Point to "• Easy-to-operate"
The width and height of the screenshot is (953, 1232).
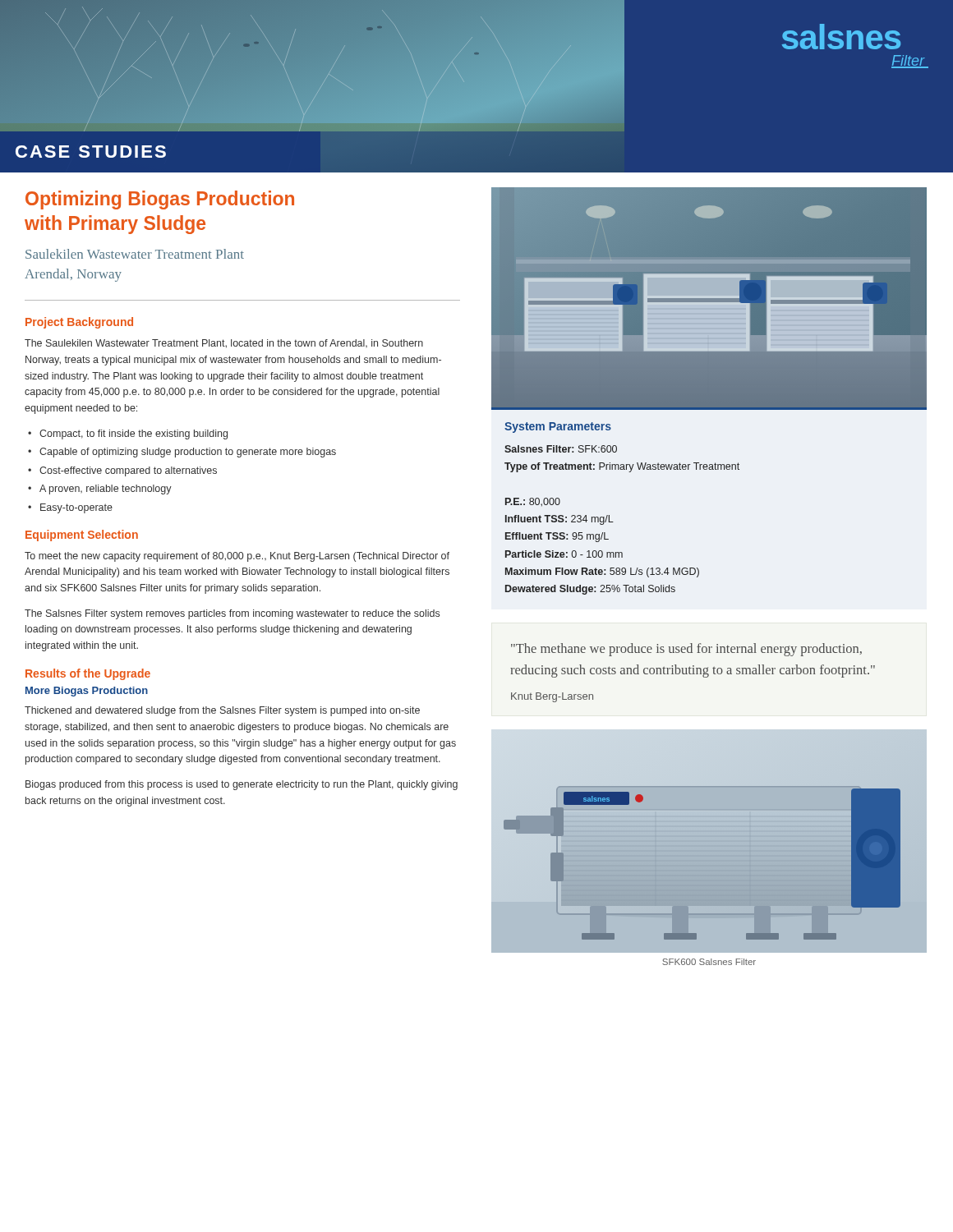tap(70, 508)
